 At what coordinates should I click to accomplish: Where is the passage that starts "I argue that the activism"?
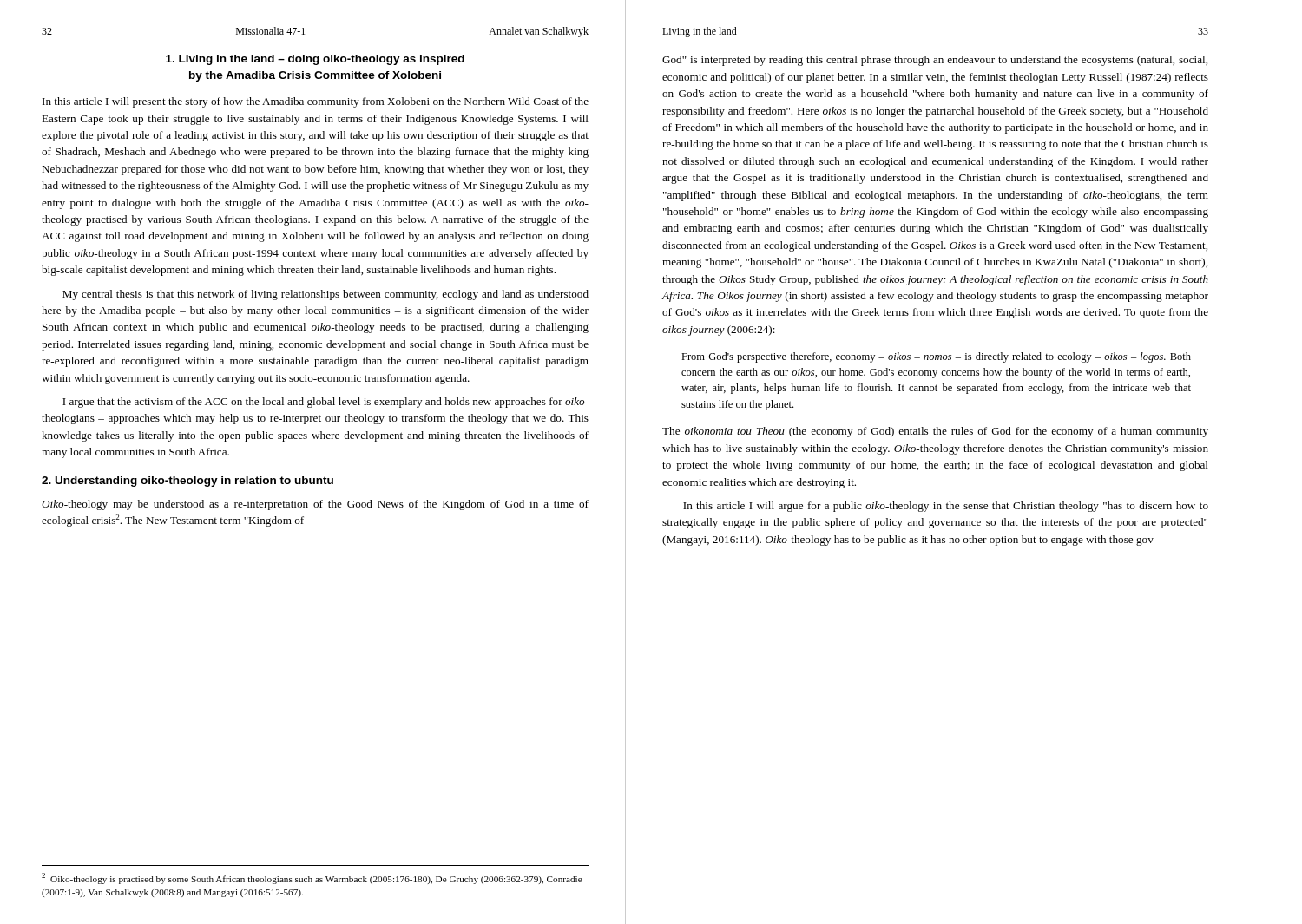coord(315,427)
